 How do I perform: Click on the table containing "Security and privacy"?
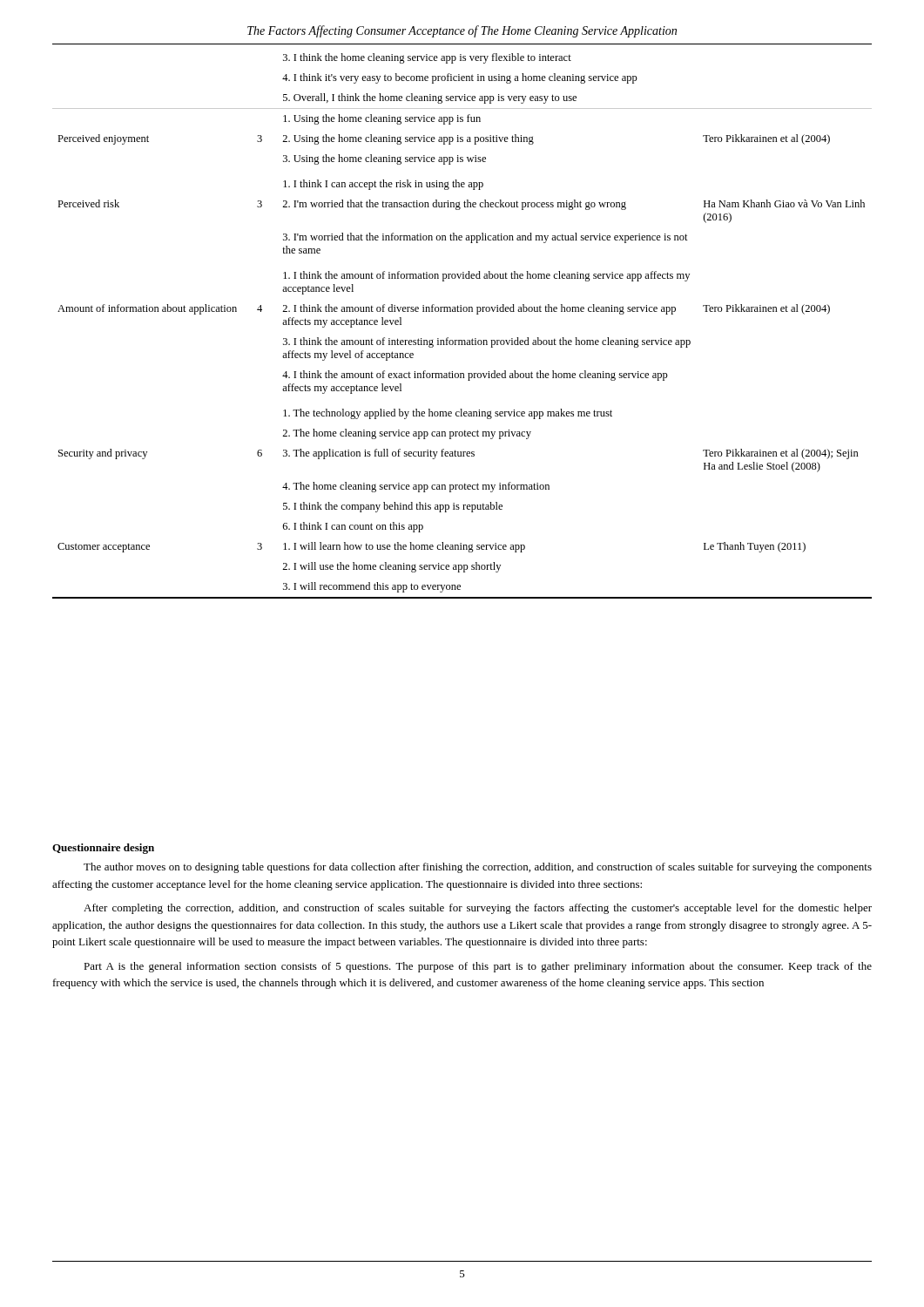[x=462, y=323]
